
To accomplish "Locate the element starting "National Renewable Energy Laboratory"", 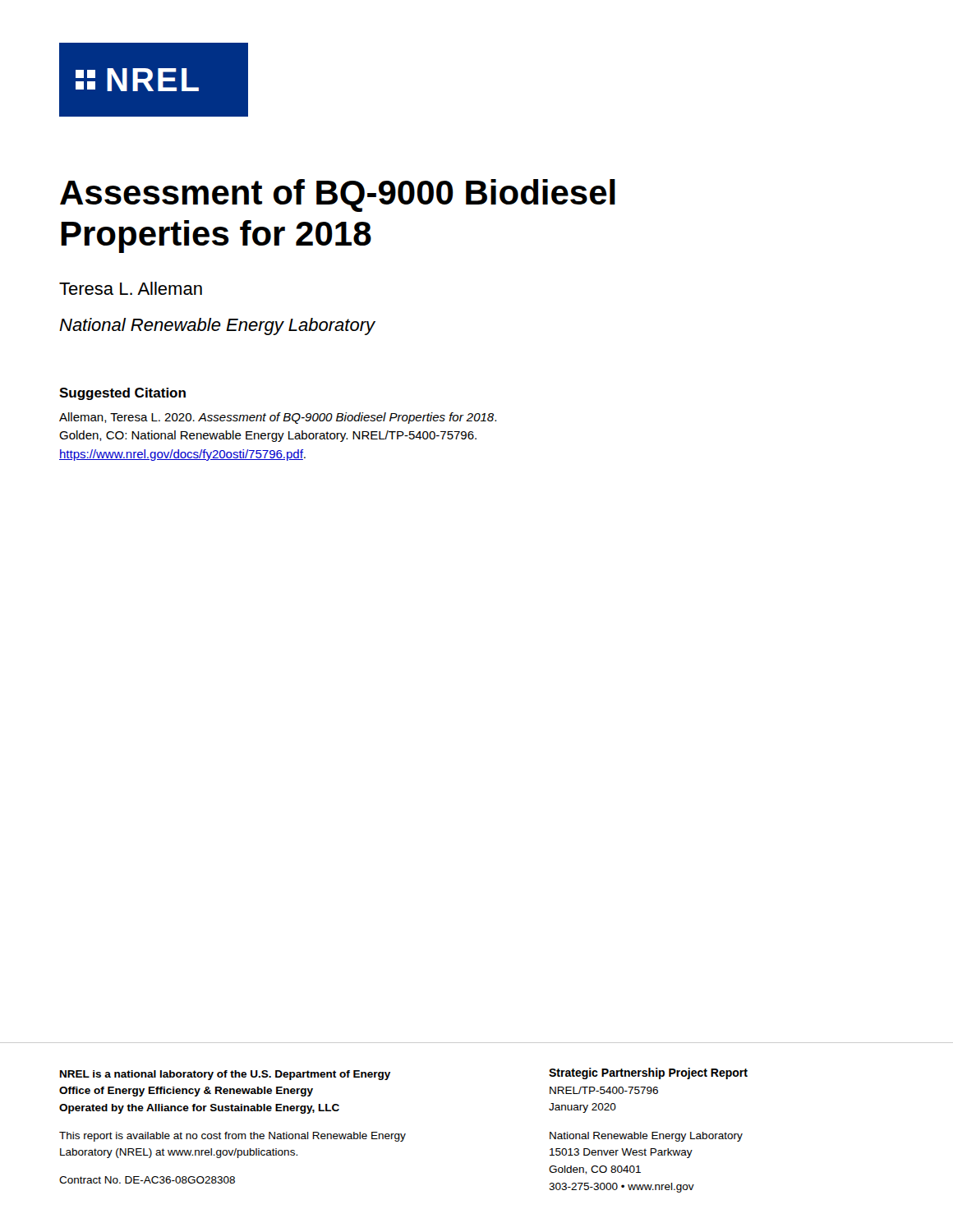I will click(x=217, y=325).
